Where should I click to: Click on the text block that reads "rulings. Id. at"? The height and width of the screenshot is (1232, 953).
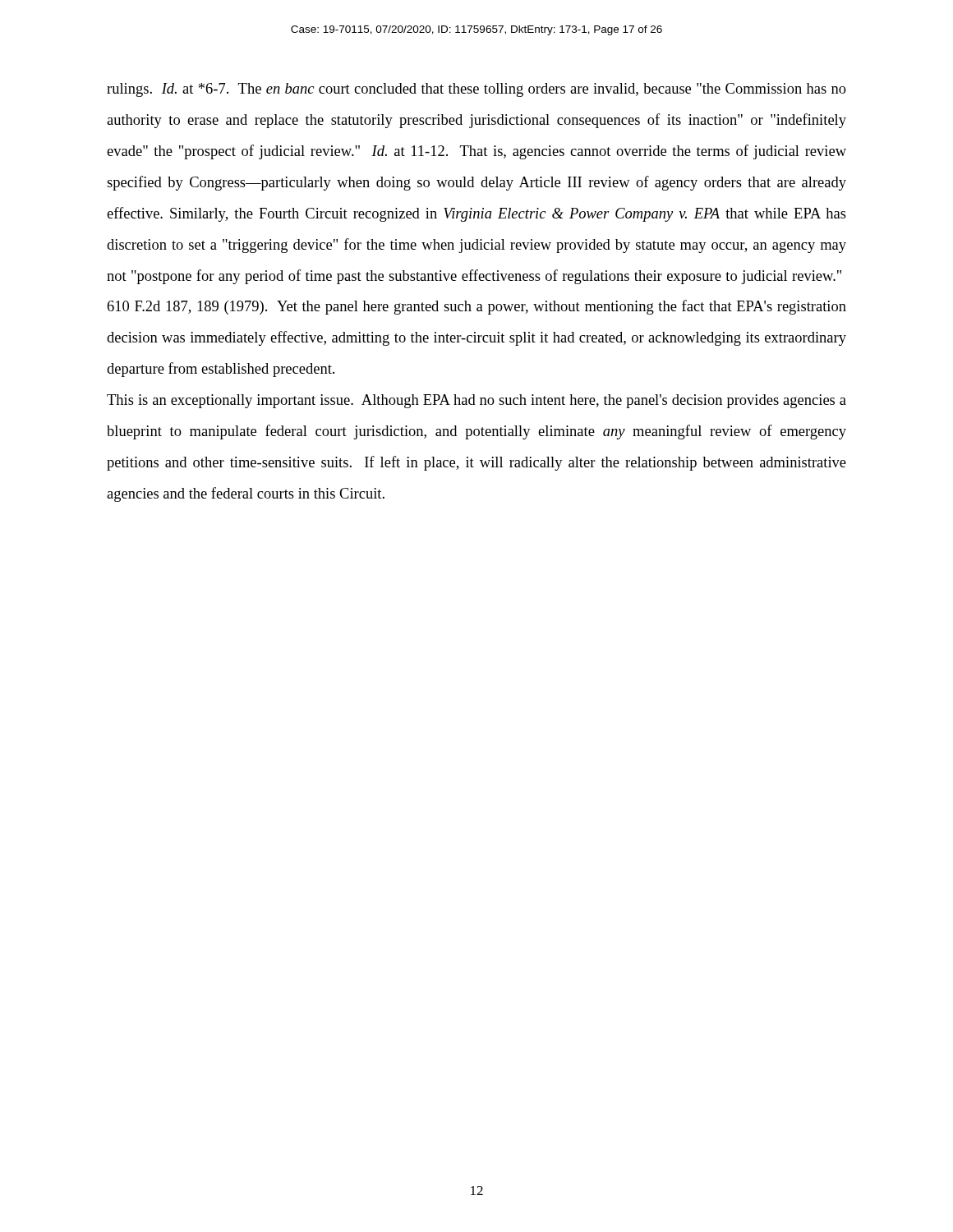(x=476, y=292)
